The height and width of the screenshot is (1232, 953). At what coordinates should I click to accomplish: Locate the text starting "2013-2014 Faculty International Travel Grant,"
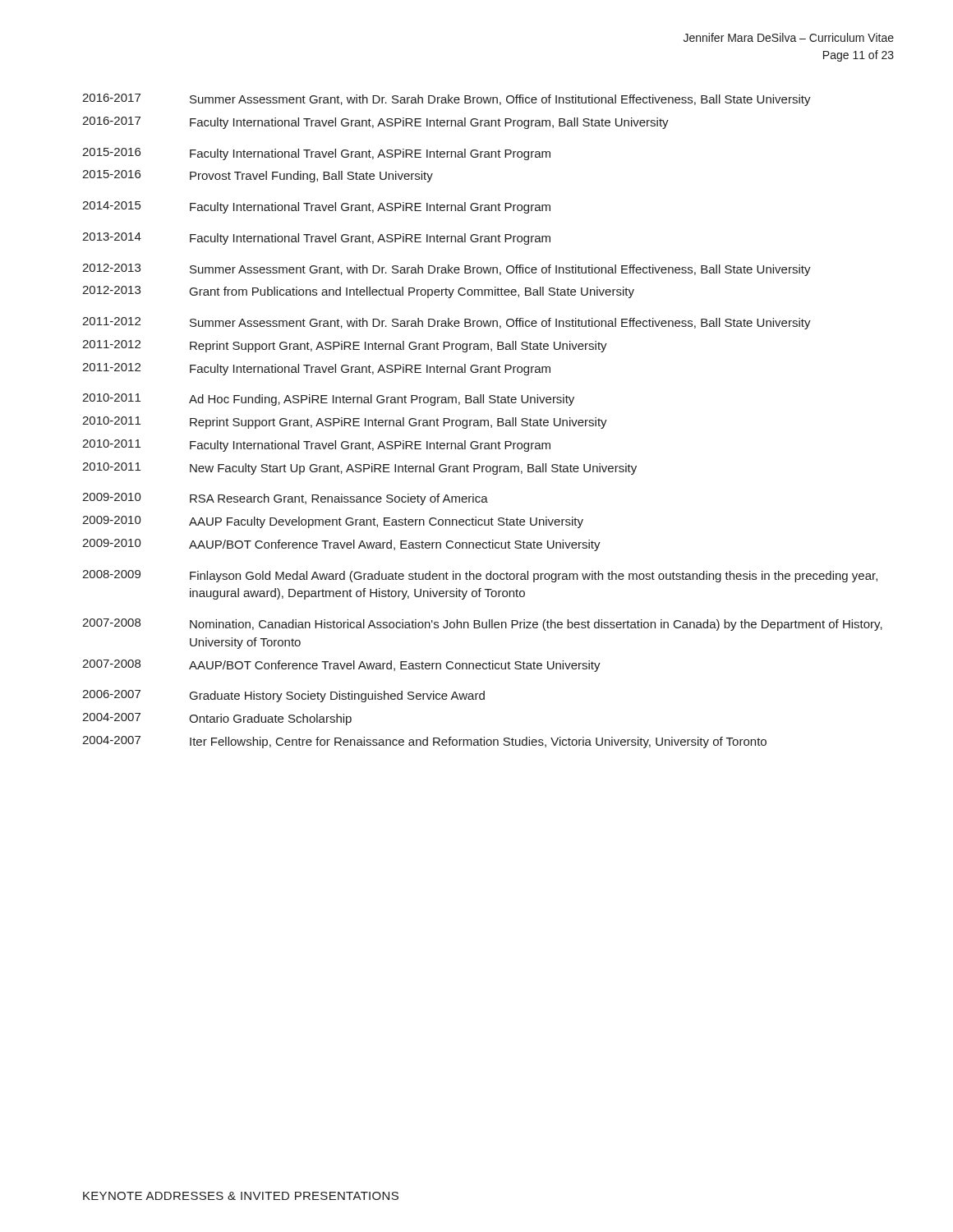point(488,238)
